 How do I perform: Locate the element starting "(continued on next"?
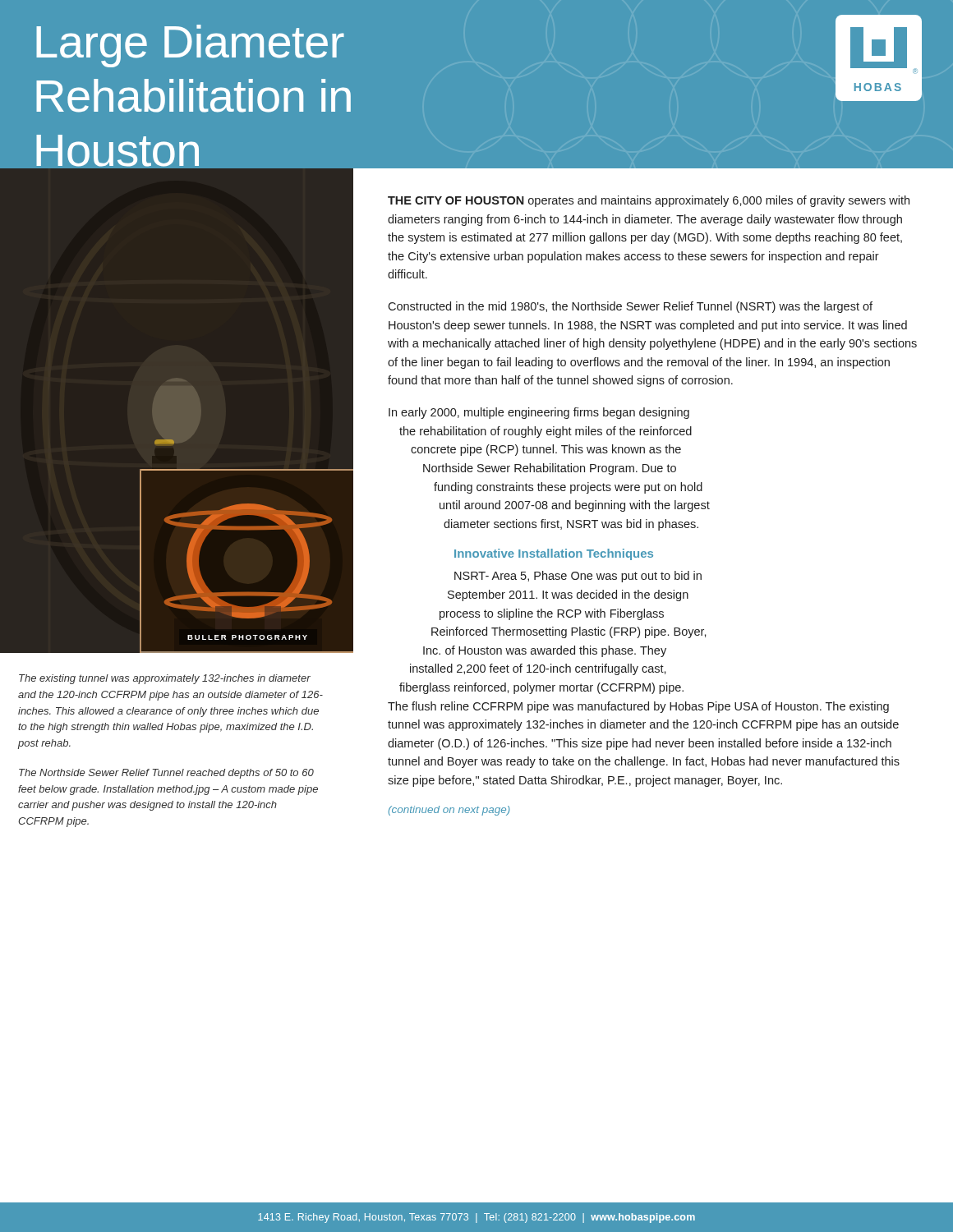(x=449, y=811)
